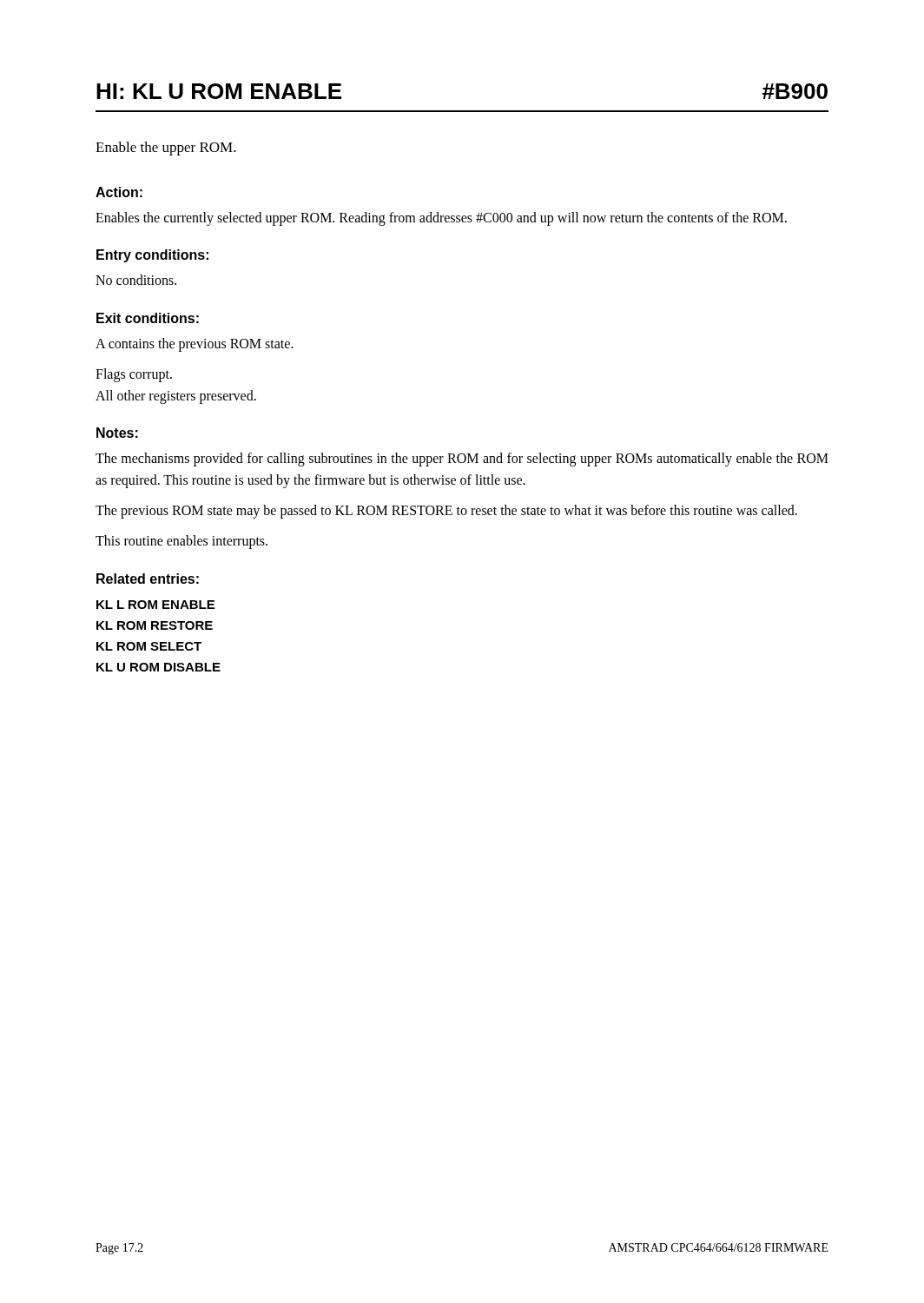Select the list item that says "KL ROM SELECT"

[149, 646]
